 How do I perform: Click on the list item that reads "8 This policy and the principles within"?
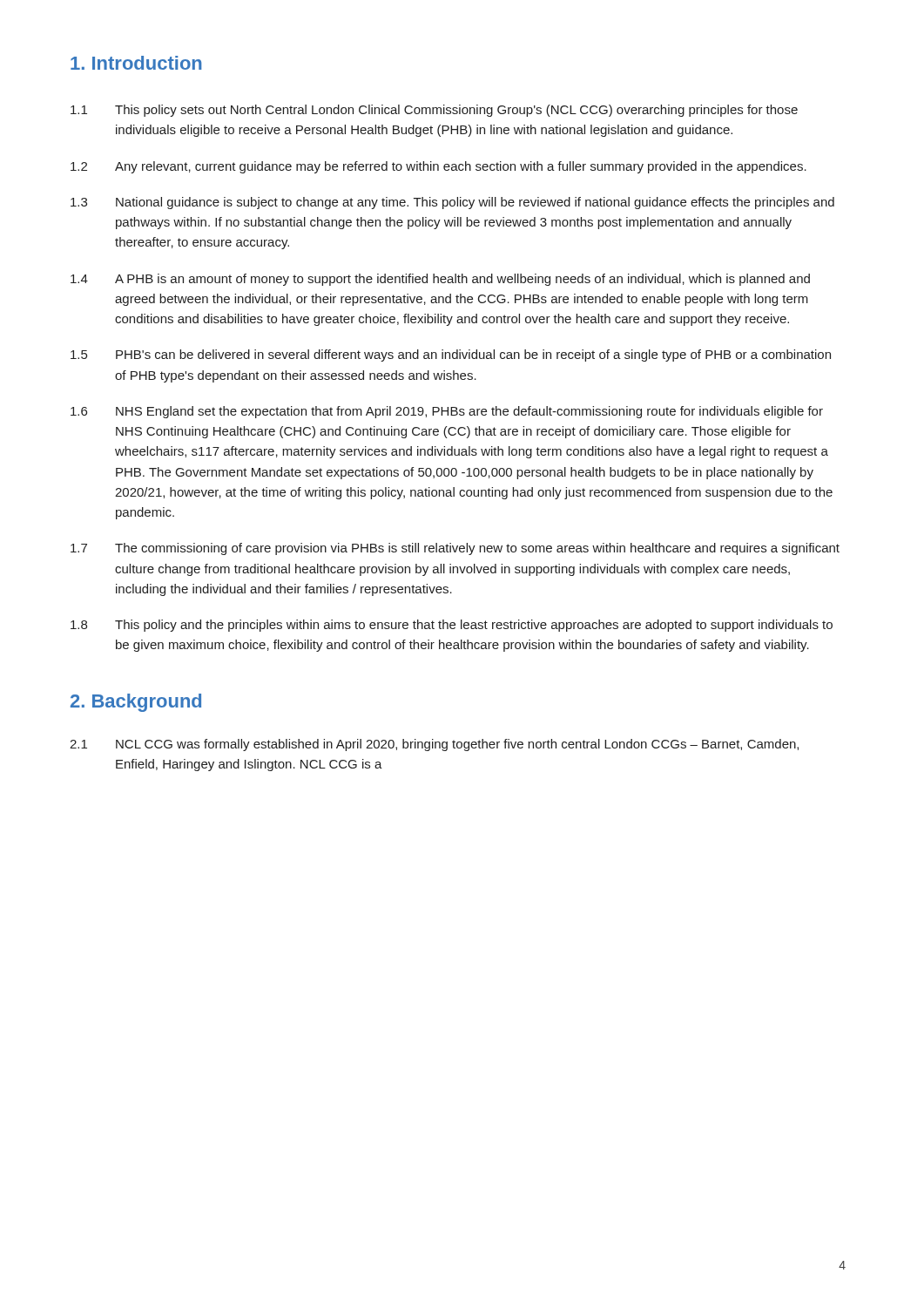(x=458, y=635)
